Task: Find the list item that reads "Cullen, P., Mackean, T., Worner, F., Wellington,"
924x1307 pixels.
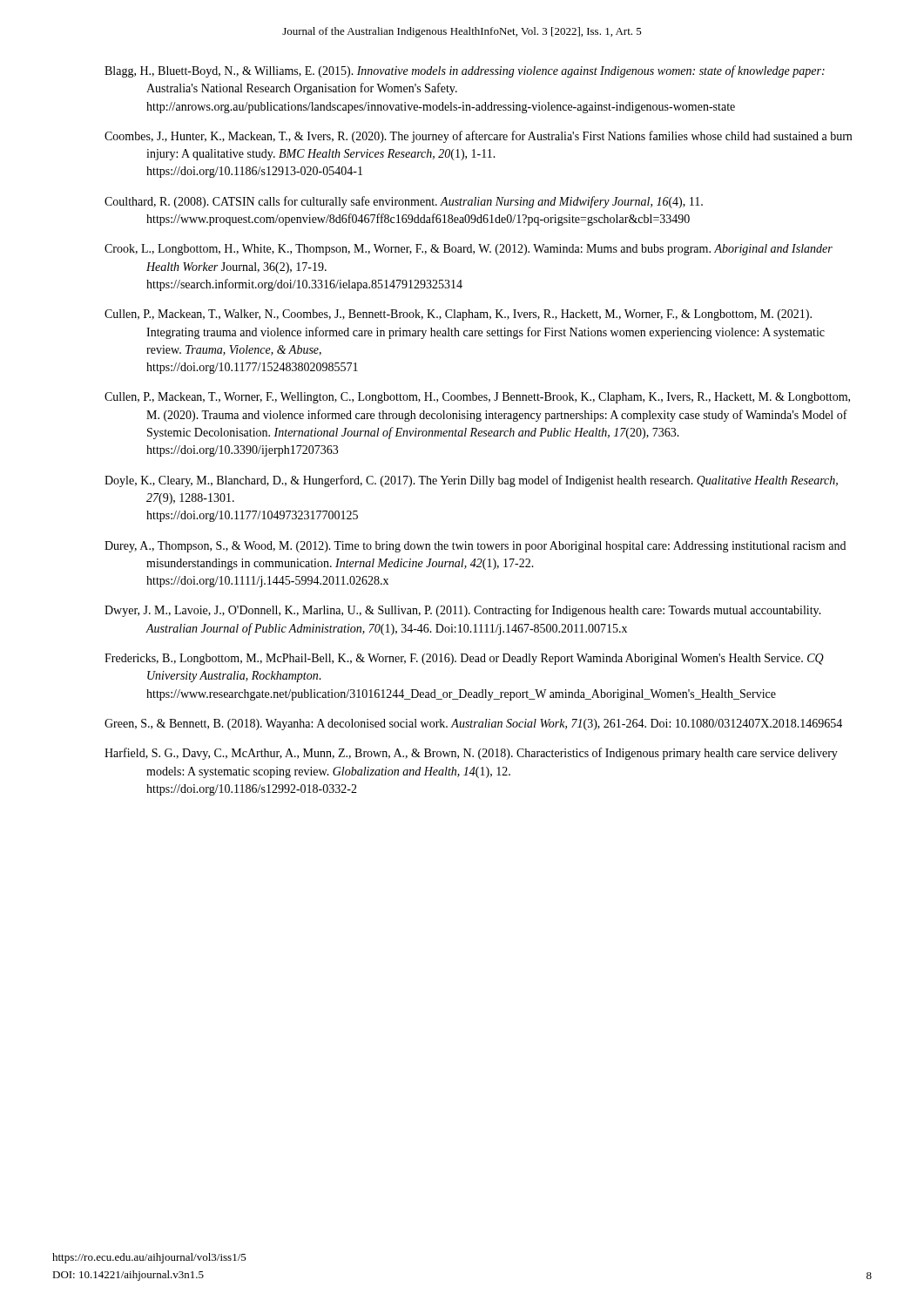Action: click(478, 424)
